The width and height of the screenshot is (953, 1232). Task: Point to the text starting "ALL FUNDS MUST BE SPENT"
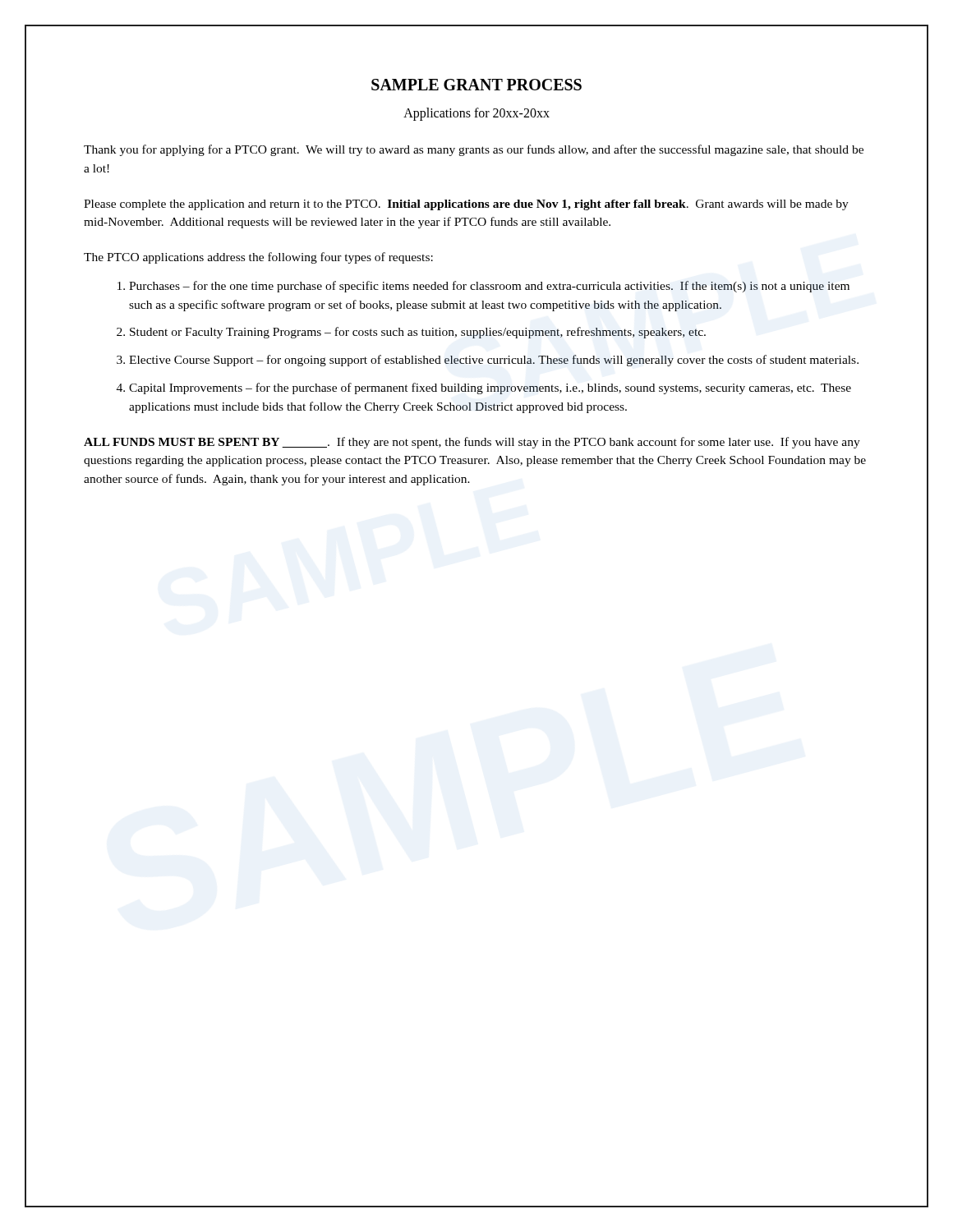tap(475, 460)
